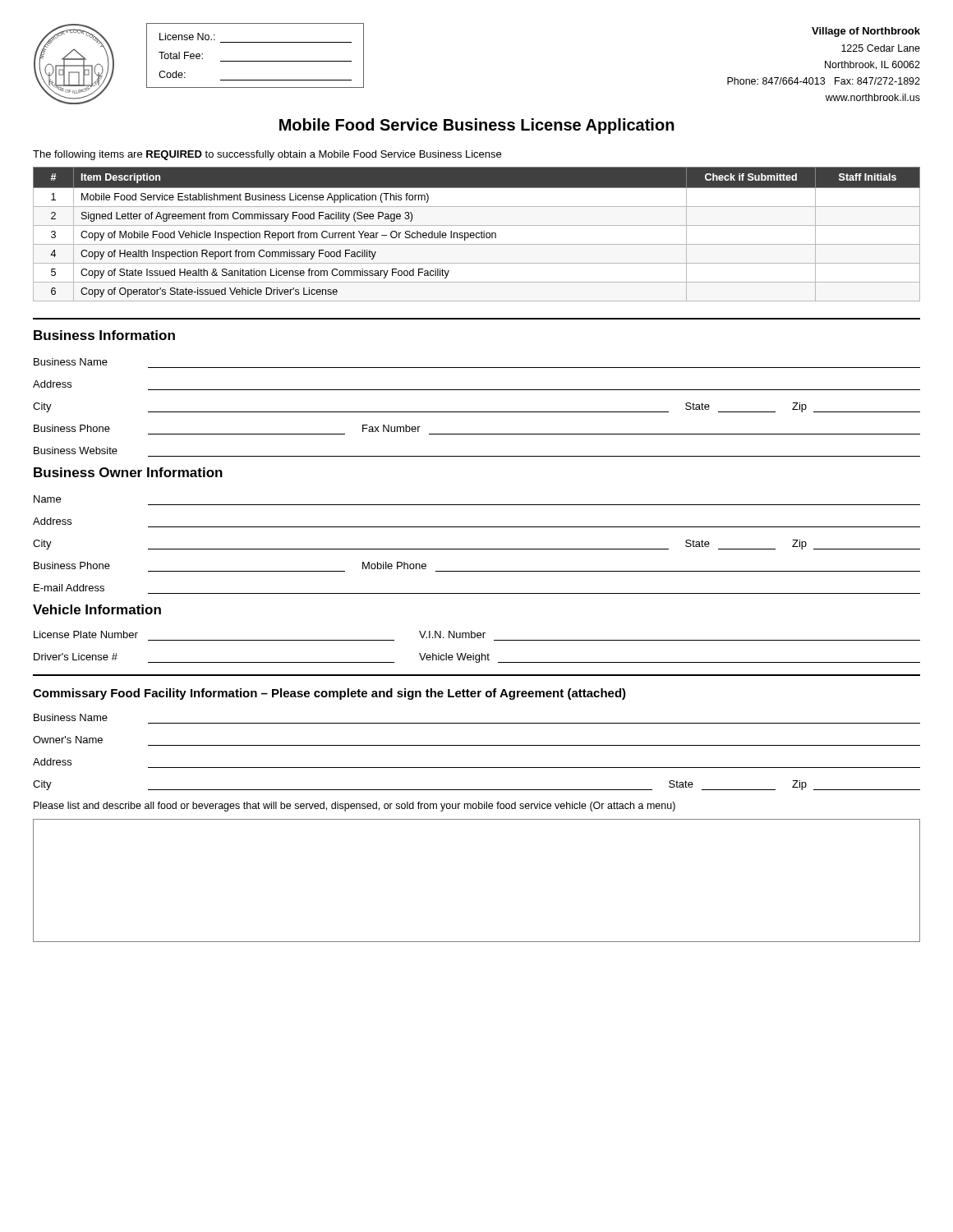The width and height of the screenshot is (953, 1232).
Task: Select the table that reads "Copy of Mobile"
Action: click(x=476, y=234)
